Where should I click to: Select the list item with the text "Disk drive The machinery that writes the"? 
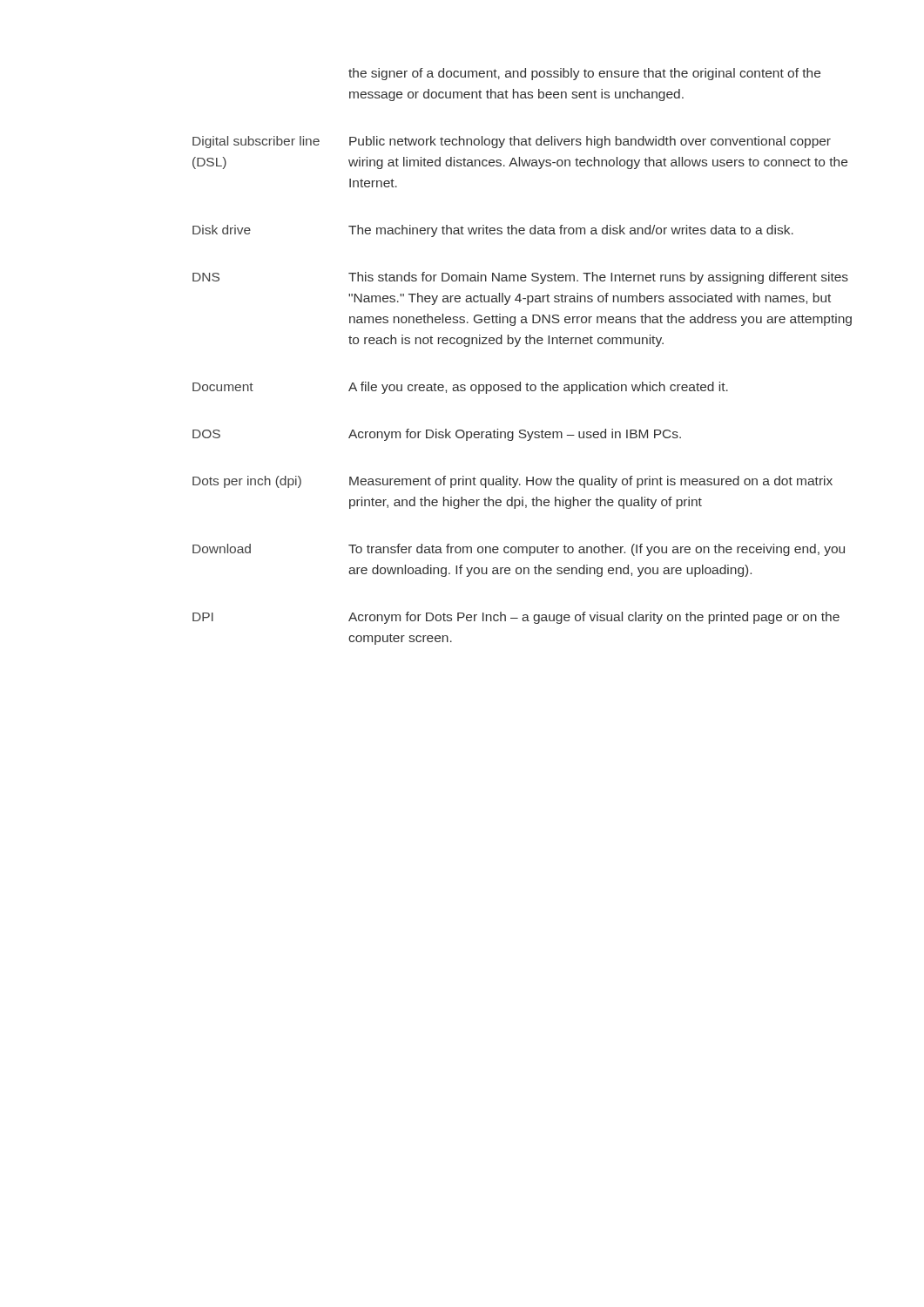click(x=526, y=230)
